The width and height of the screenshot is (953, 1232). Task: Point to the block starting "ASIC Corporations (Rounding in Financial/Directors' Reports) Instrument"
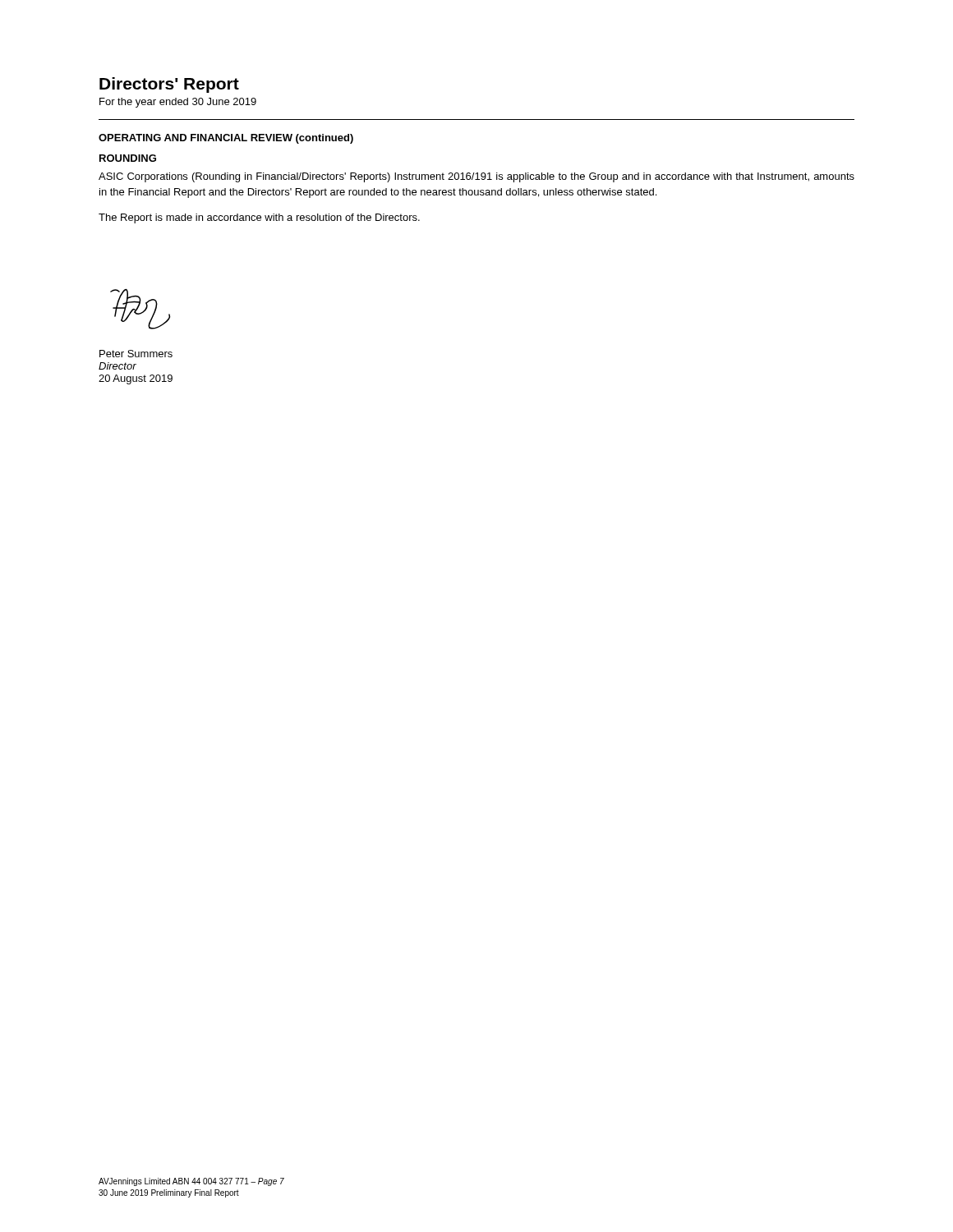click(x=476, y=184)
